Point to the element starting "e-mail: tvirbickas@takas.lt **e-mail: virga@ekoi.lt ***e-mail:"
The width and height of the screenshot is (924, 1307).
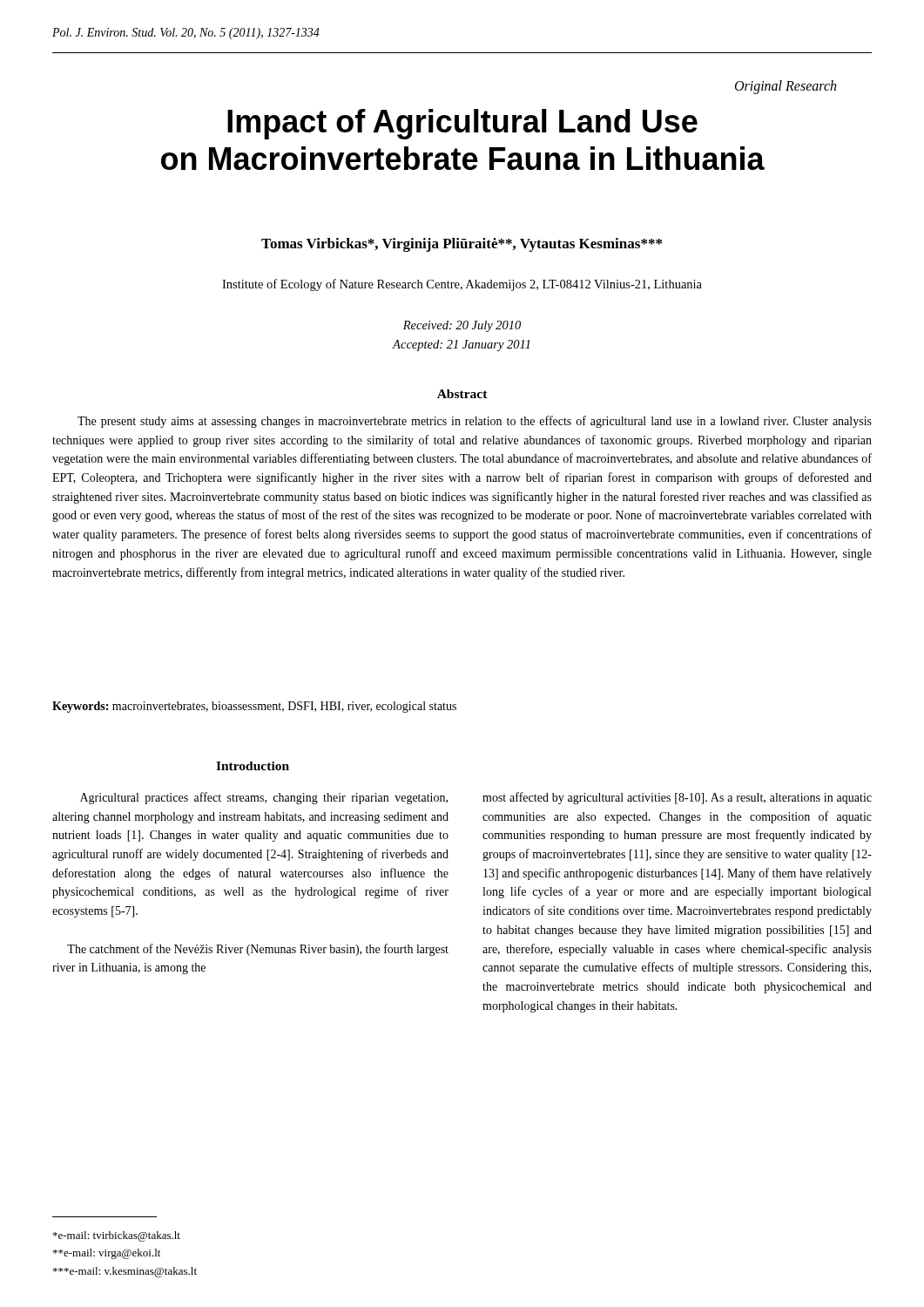point(125,1247)
